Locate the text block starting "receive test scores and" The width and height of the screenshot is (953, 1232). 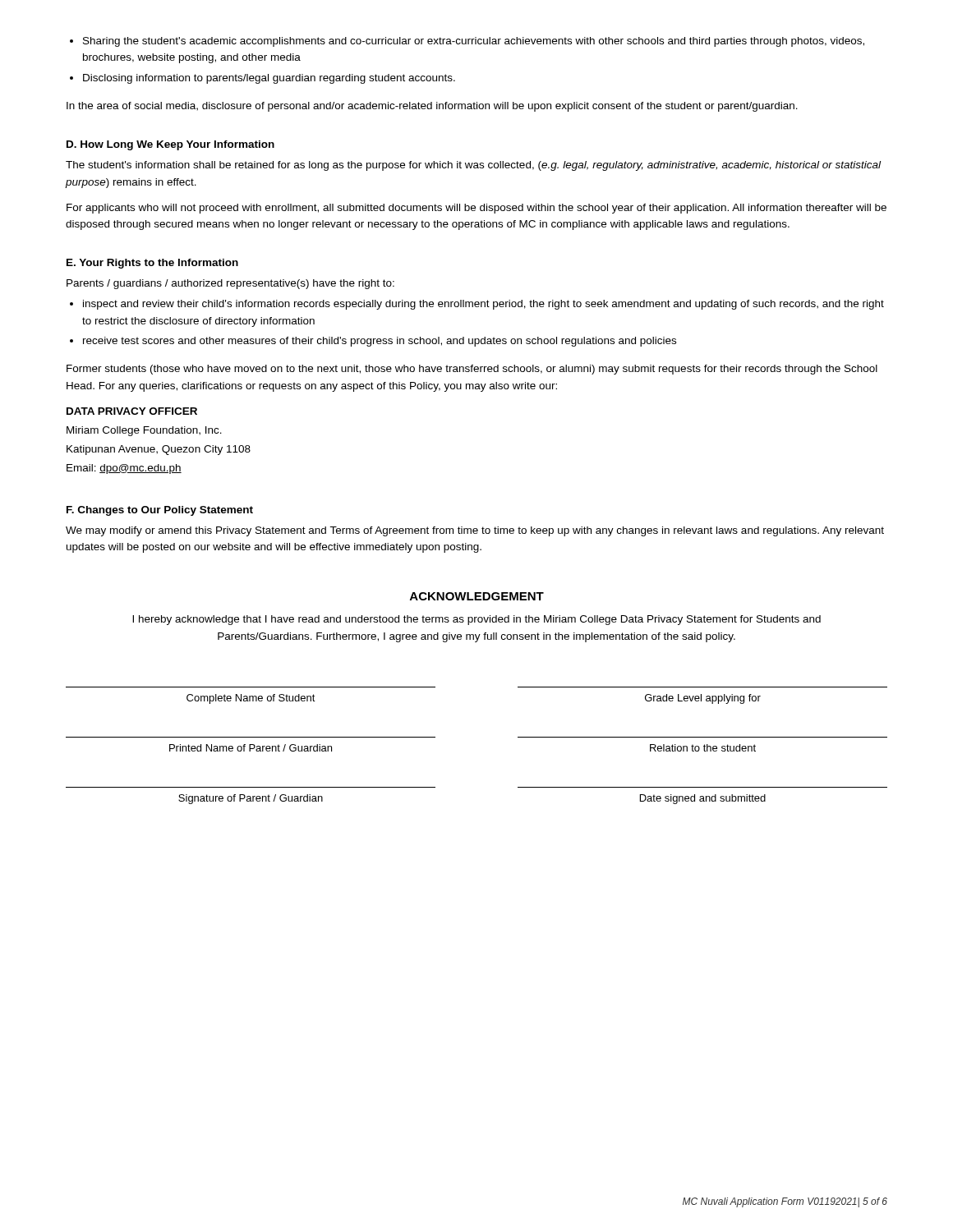click(x=485, y=341)
